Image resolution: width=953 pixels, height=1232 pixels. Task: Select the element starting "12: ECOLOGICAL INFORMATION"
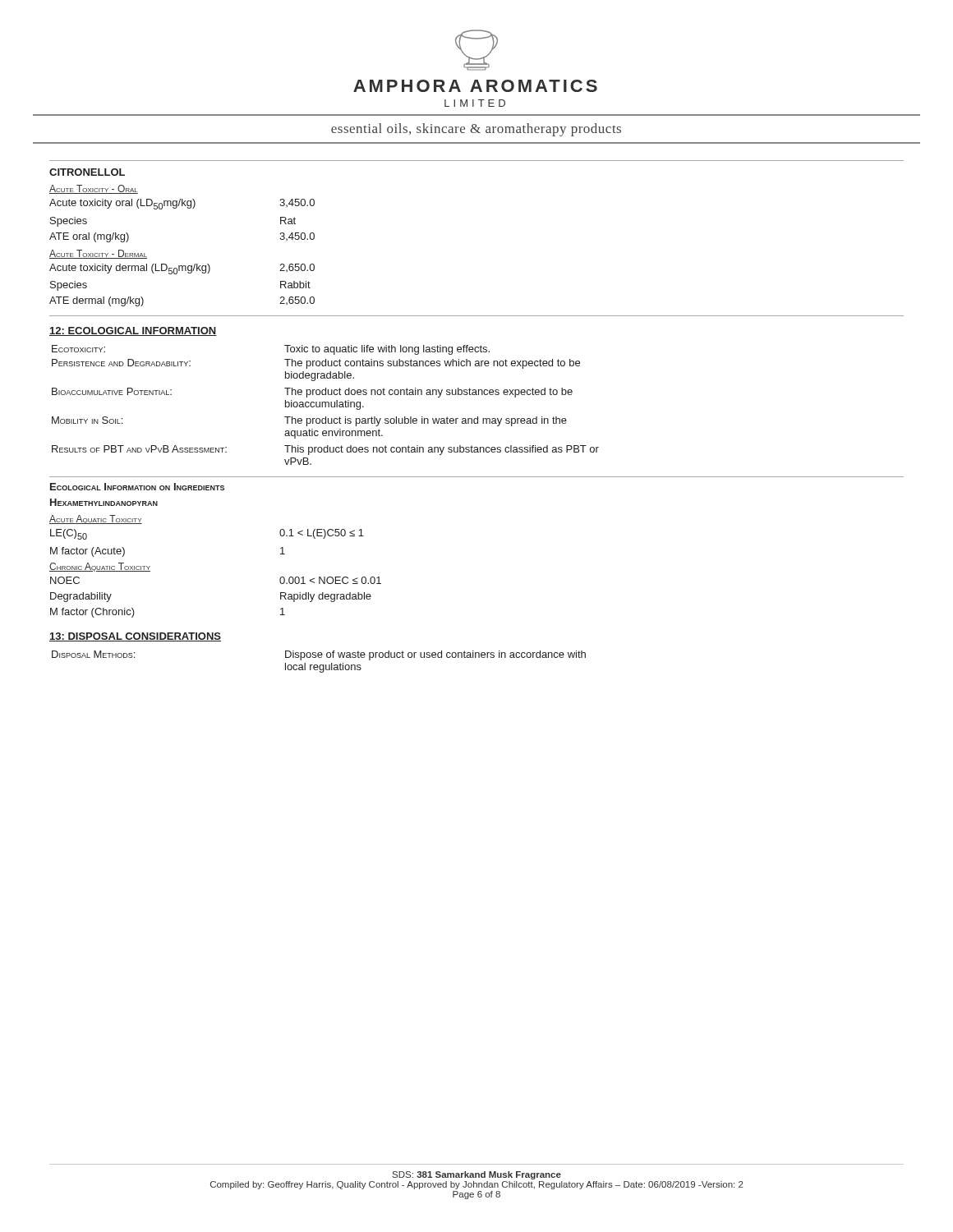(x=133, y=331)
